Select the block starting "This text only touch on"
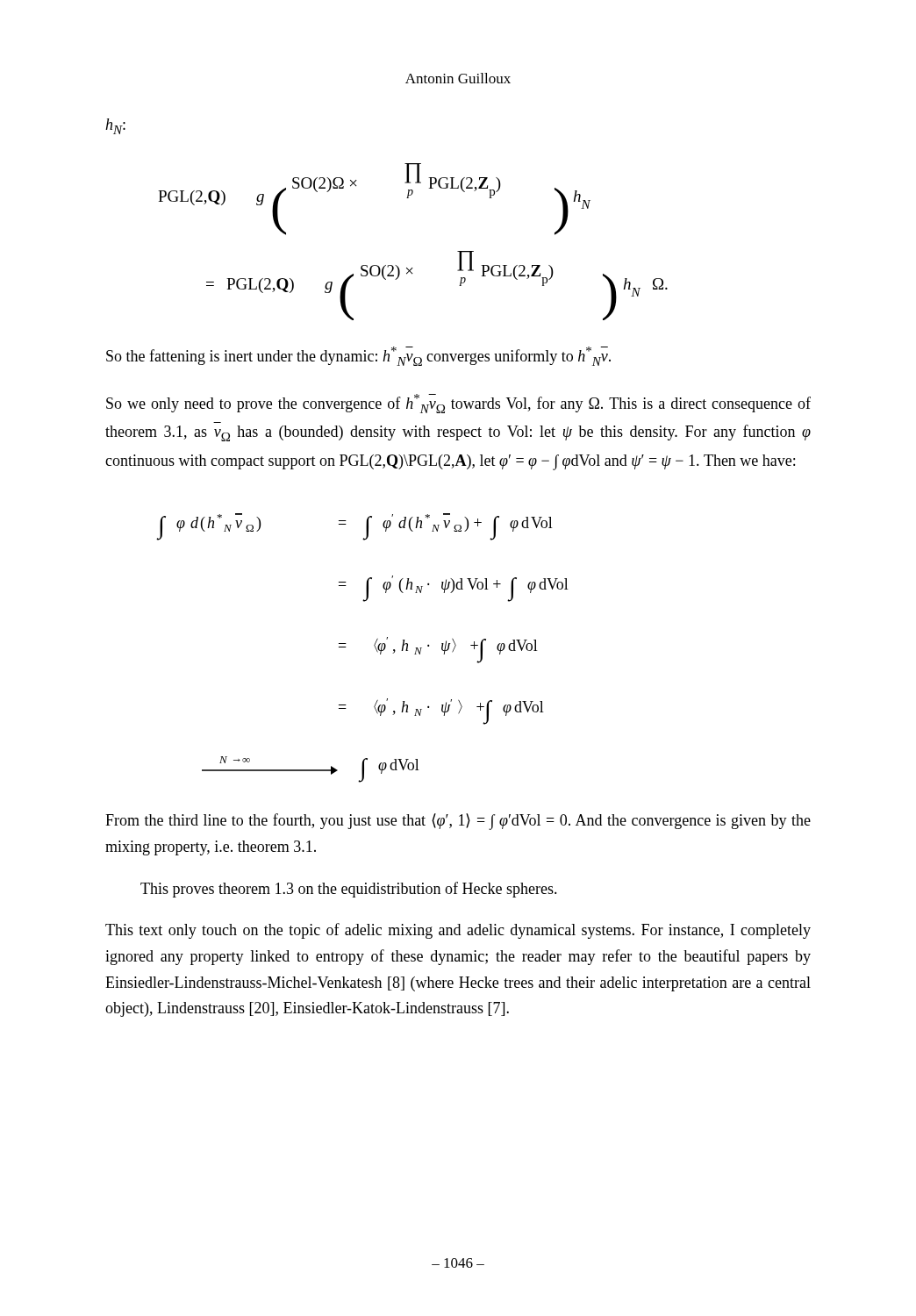 [458, 969]
